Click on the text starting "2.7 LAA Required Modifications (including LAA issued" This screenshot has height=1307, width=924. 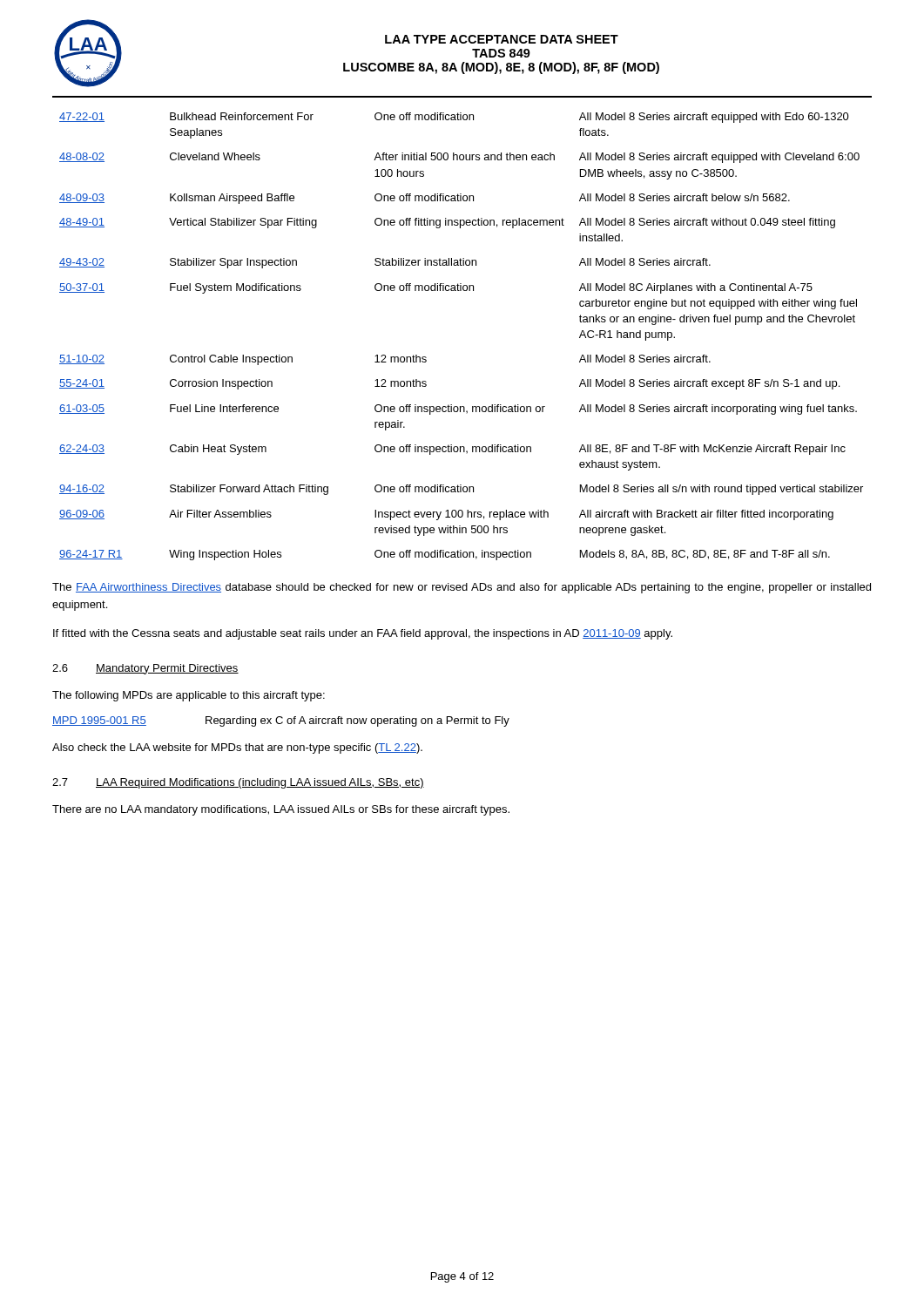coord(238,782)
